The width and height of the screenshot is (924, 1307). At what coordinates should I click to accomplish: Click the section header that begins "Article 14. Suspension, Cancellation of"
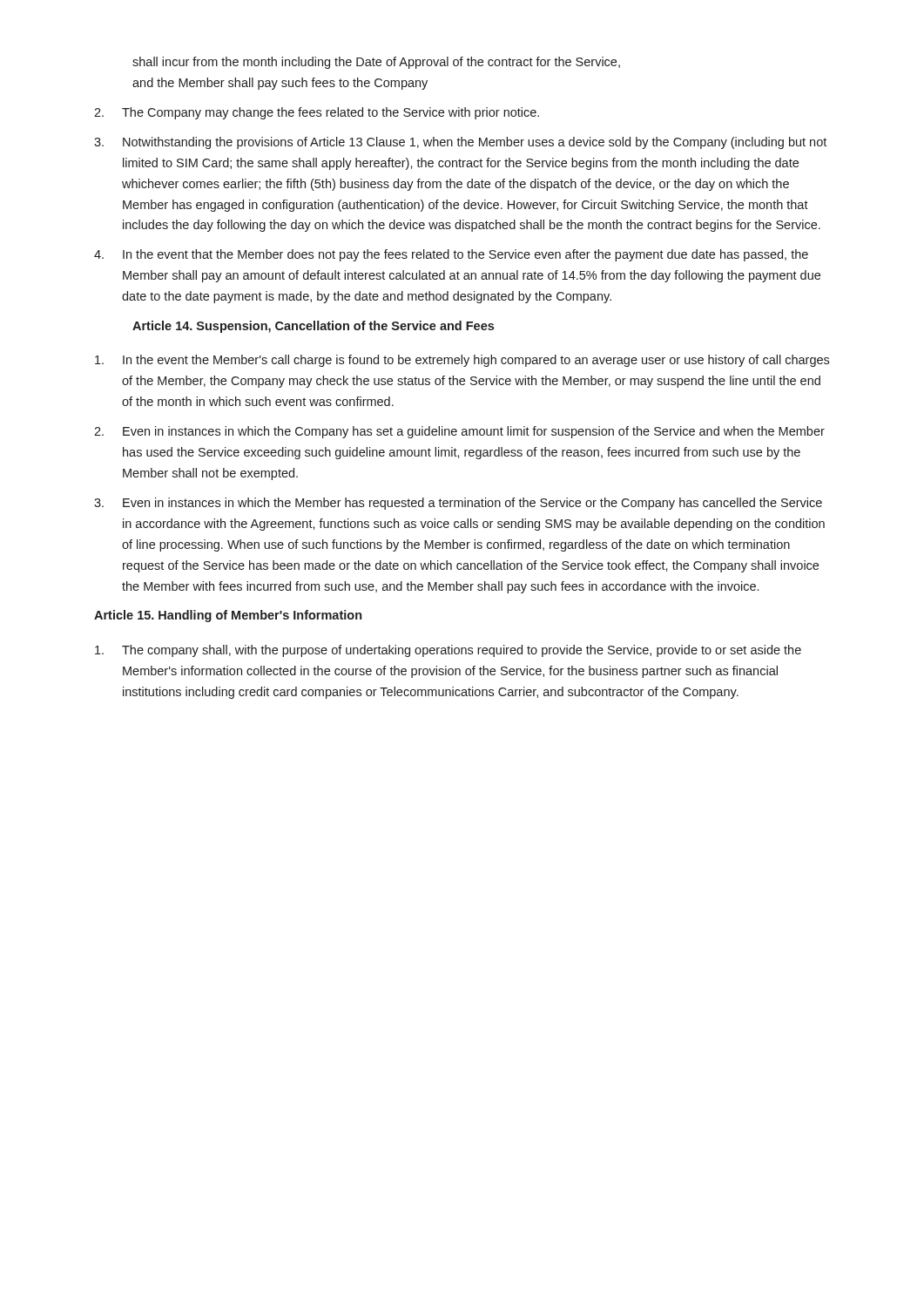[313, 326]
